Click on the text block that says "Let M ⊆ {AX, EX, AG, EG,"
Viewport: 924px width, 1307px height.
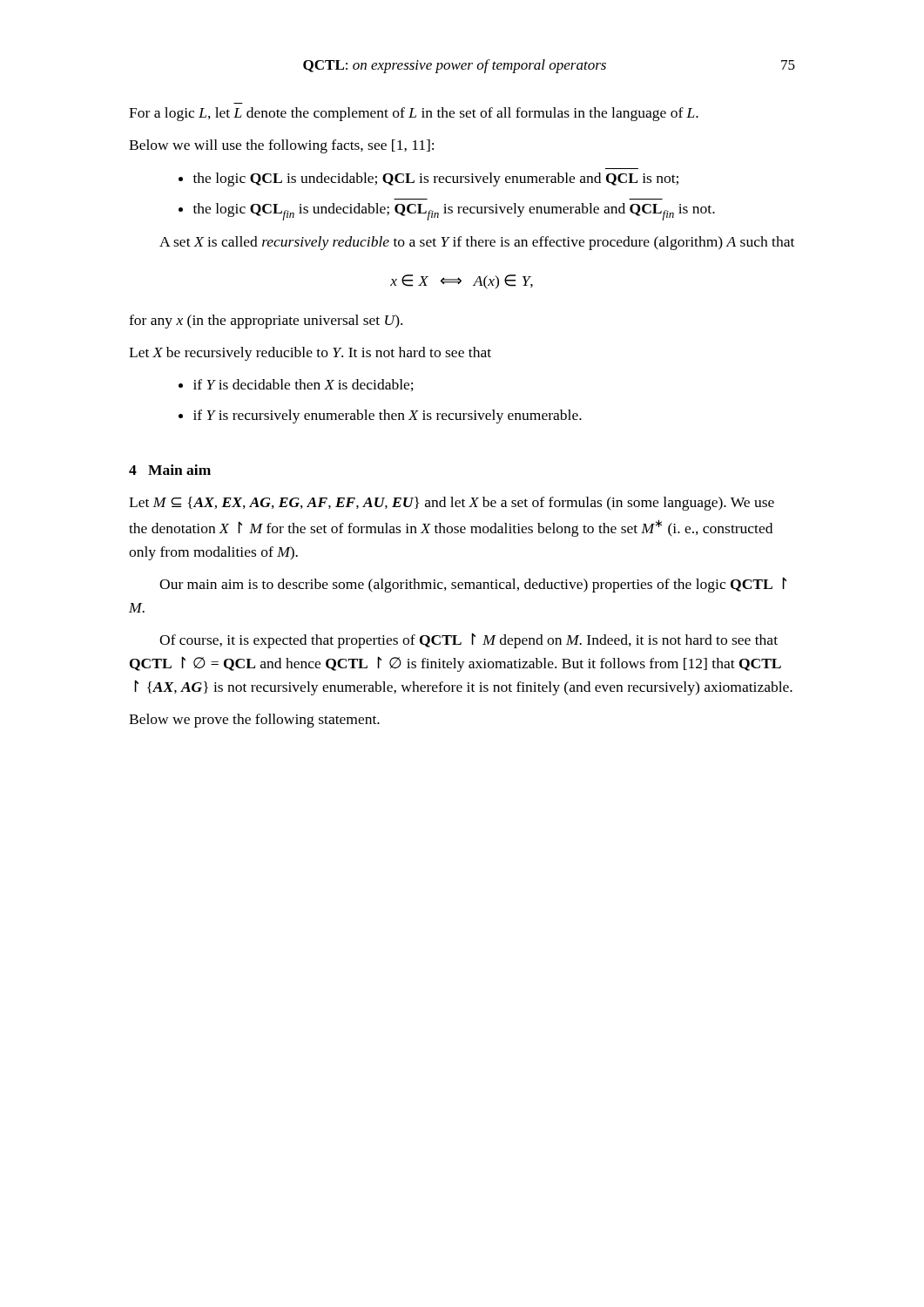click(x=452, y=504)
